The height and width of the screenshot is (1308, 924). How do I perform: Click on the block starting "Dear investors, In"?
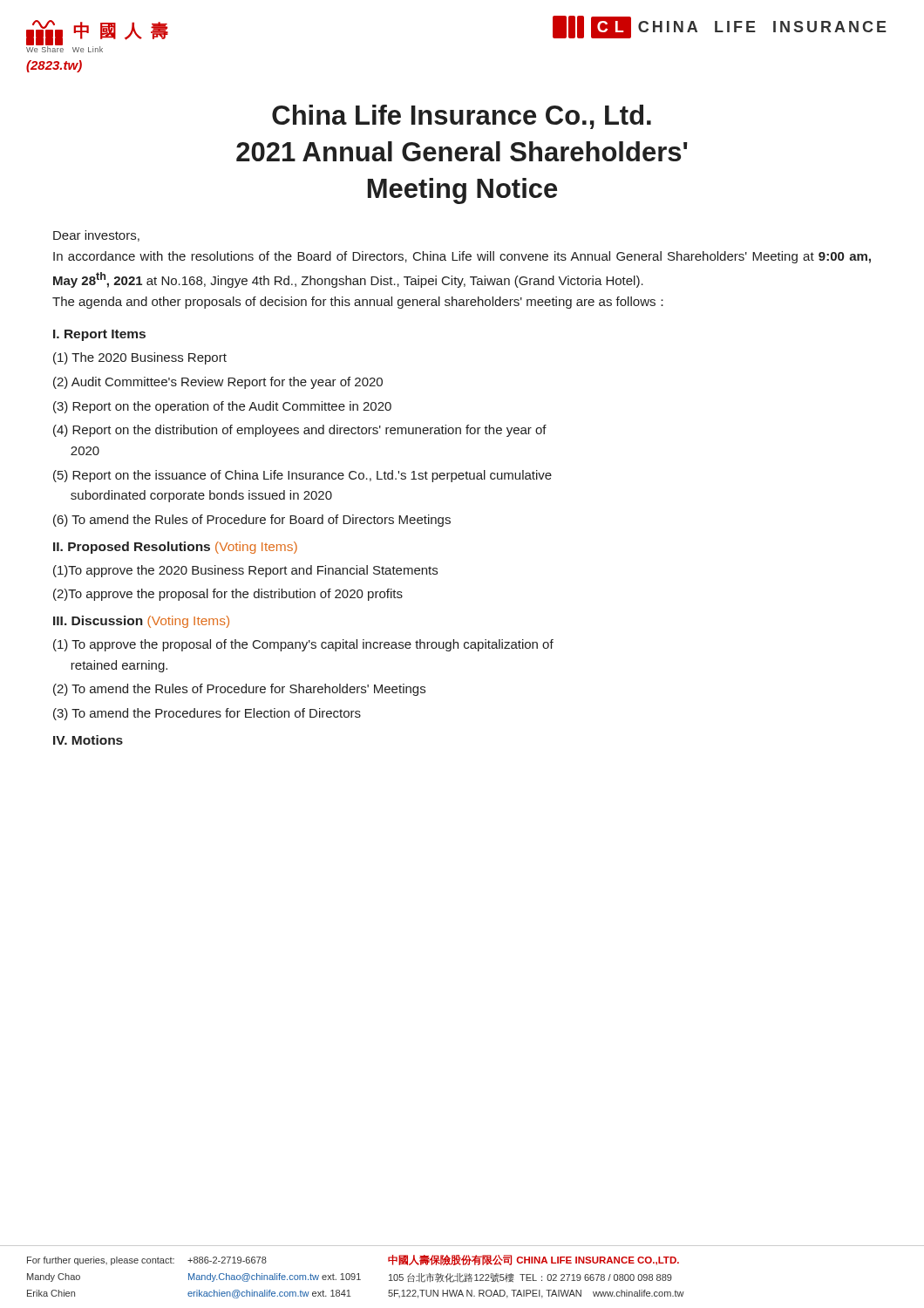462,268
